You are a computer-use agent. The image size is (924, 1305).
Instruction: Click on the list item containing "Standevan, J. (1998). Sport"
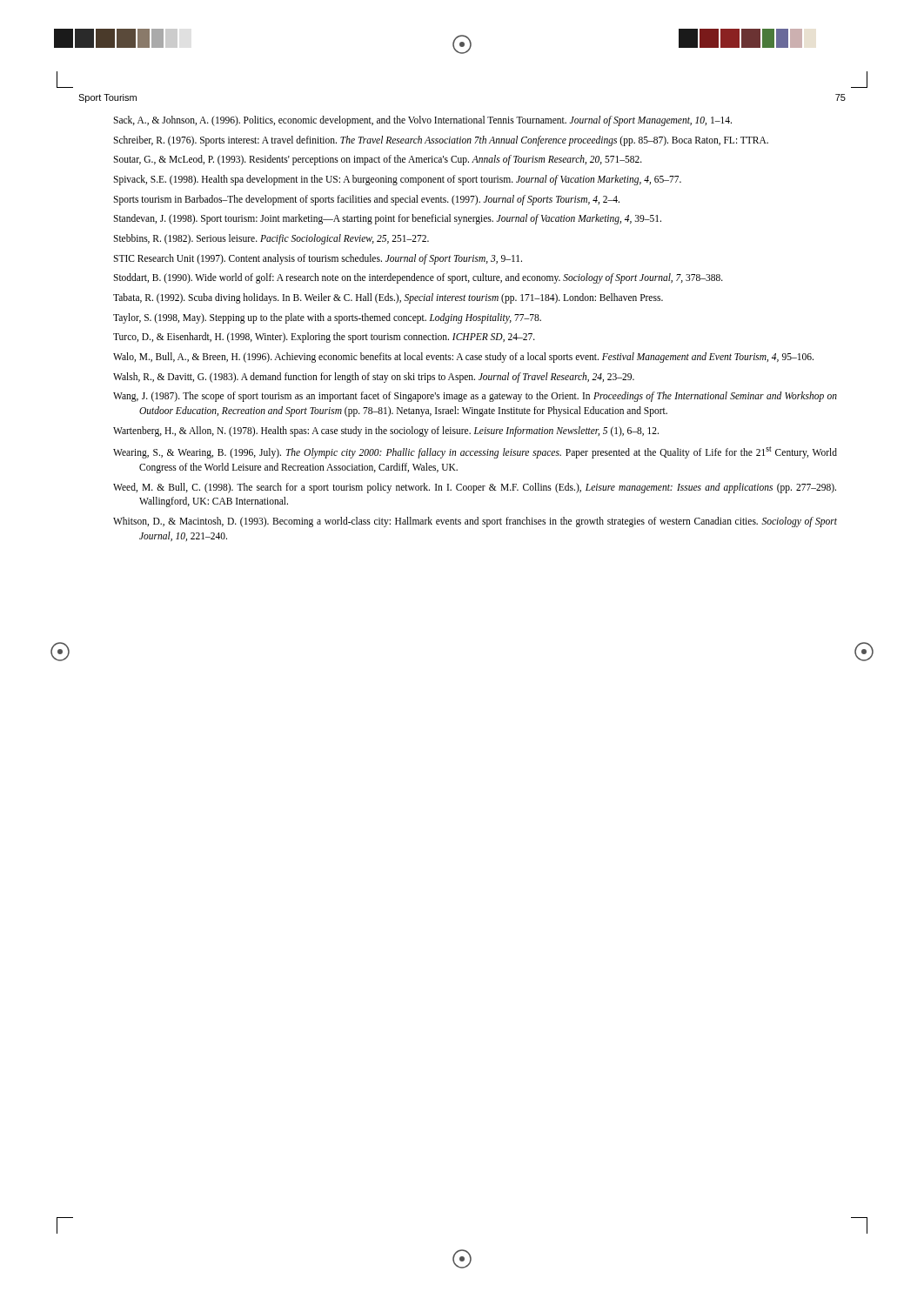[x=388, y=219]
